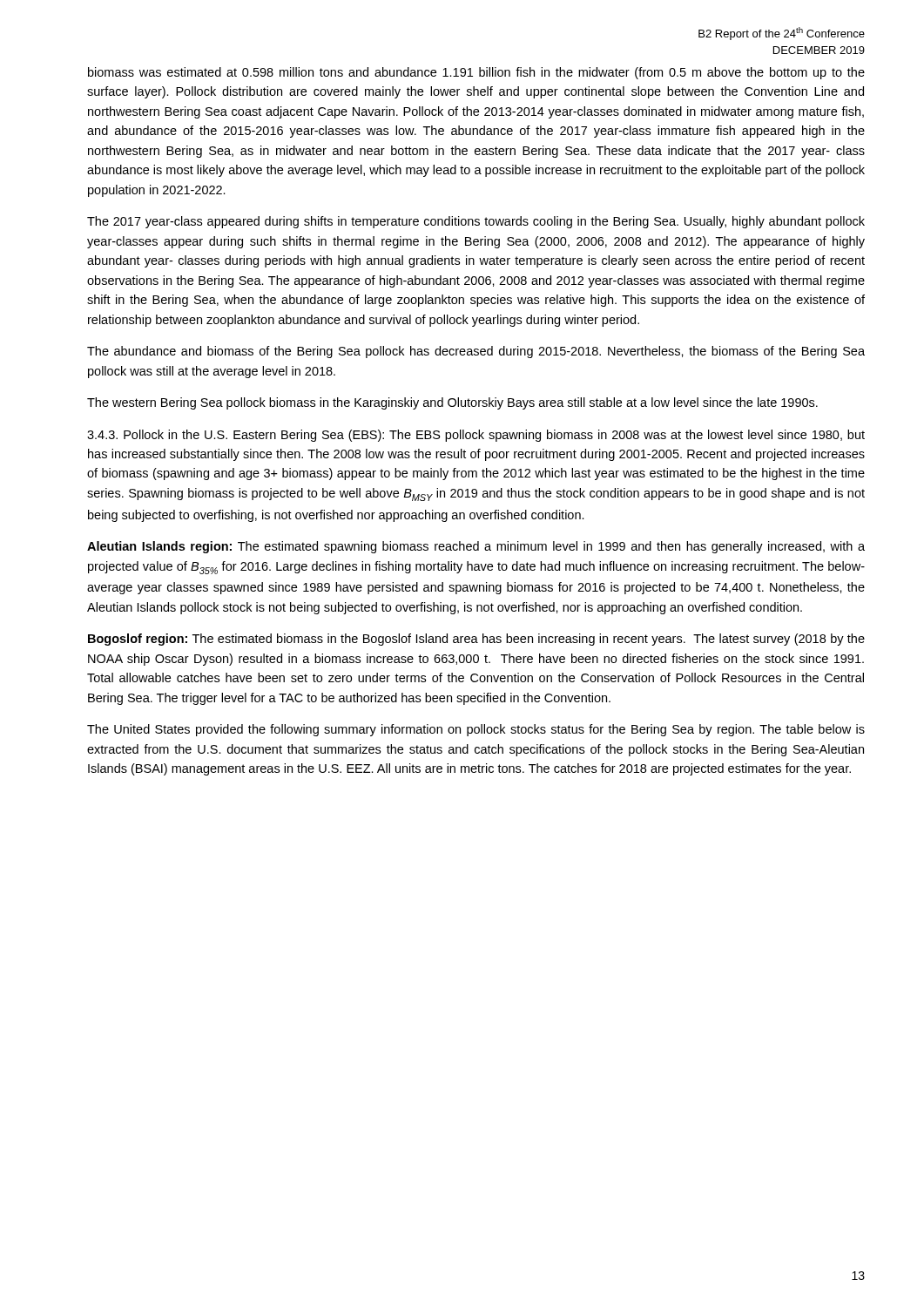
Task: Point to the block beginning "The 2017 year-class appeared during shifts in temperature"
Action: (476, 271)
